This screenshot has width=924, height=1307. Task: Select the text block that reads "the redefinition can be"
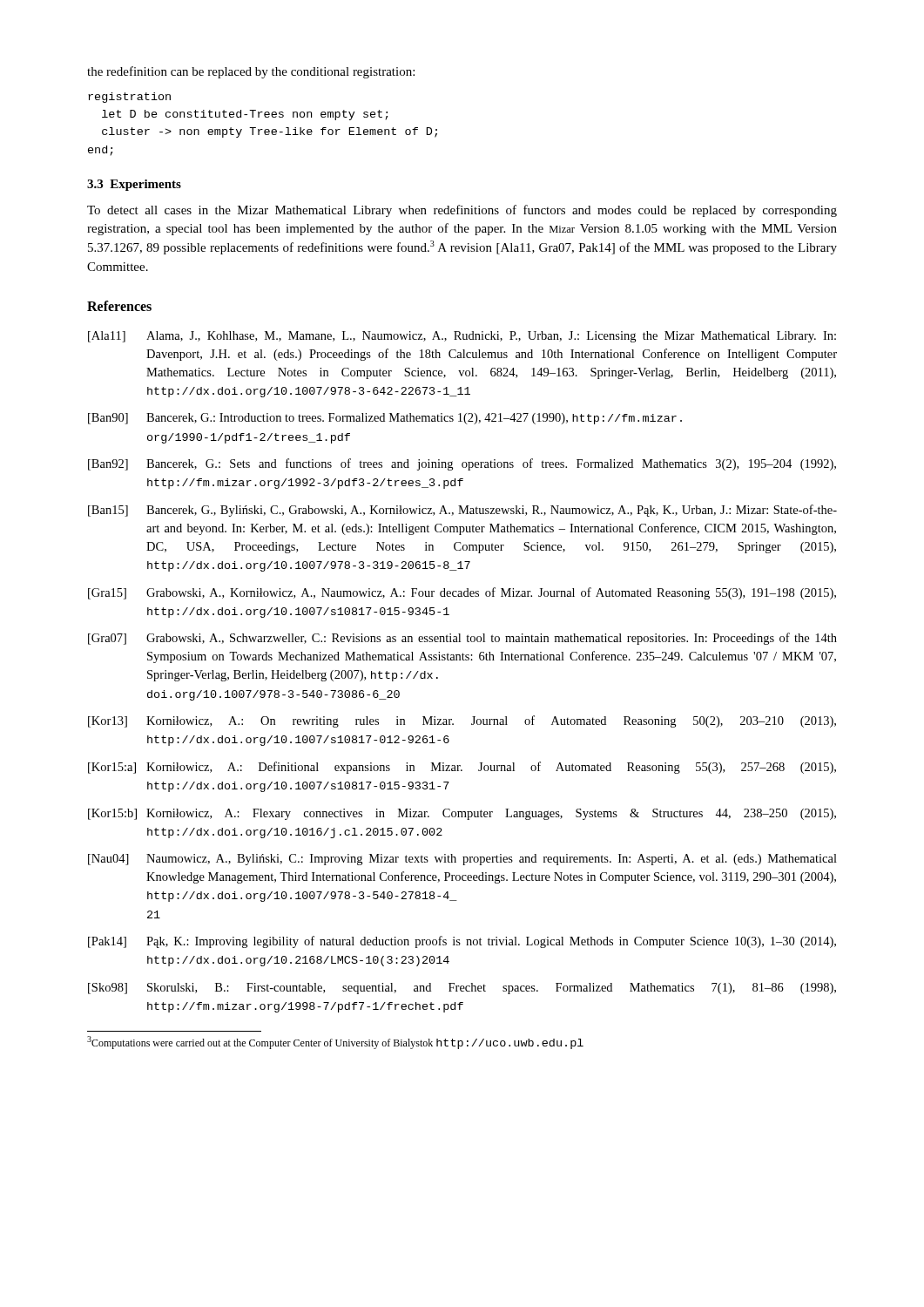[x=251, y=71]
